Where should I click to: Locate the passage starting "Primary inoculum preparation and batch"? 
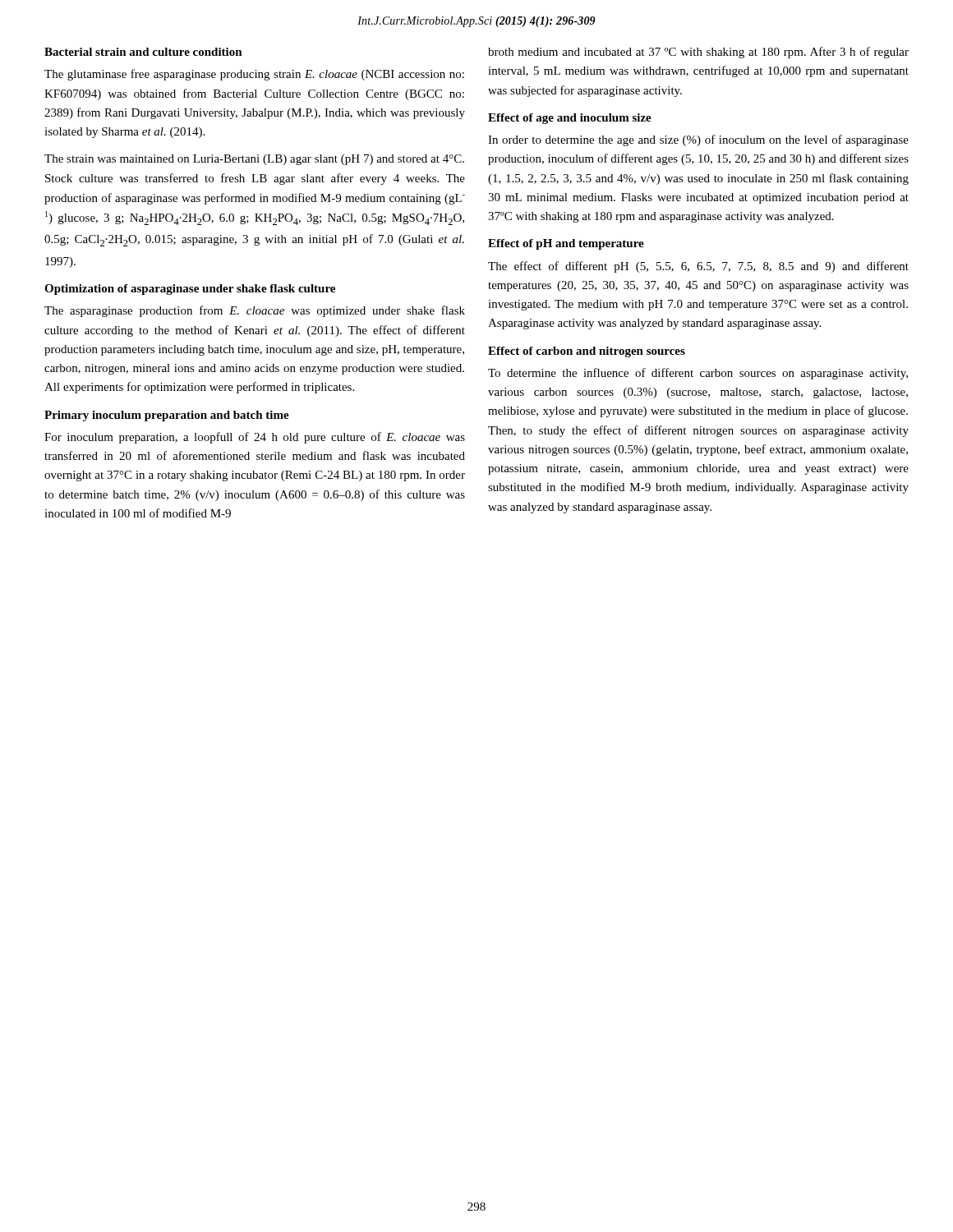pyautogui.click(x=167, y=414)
